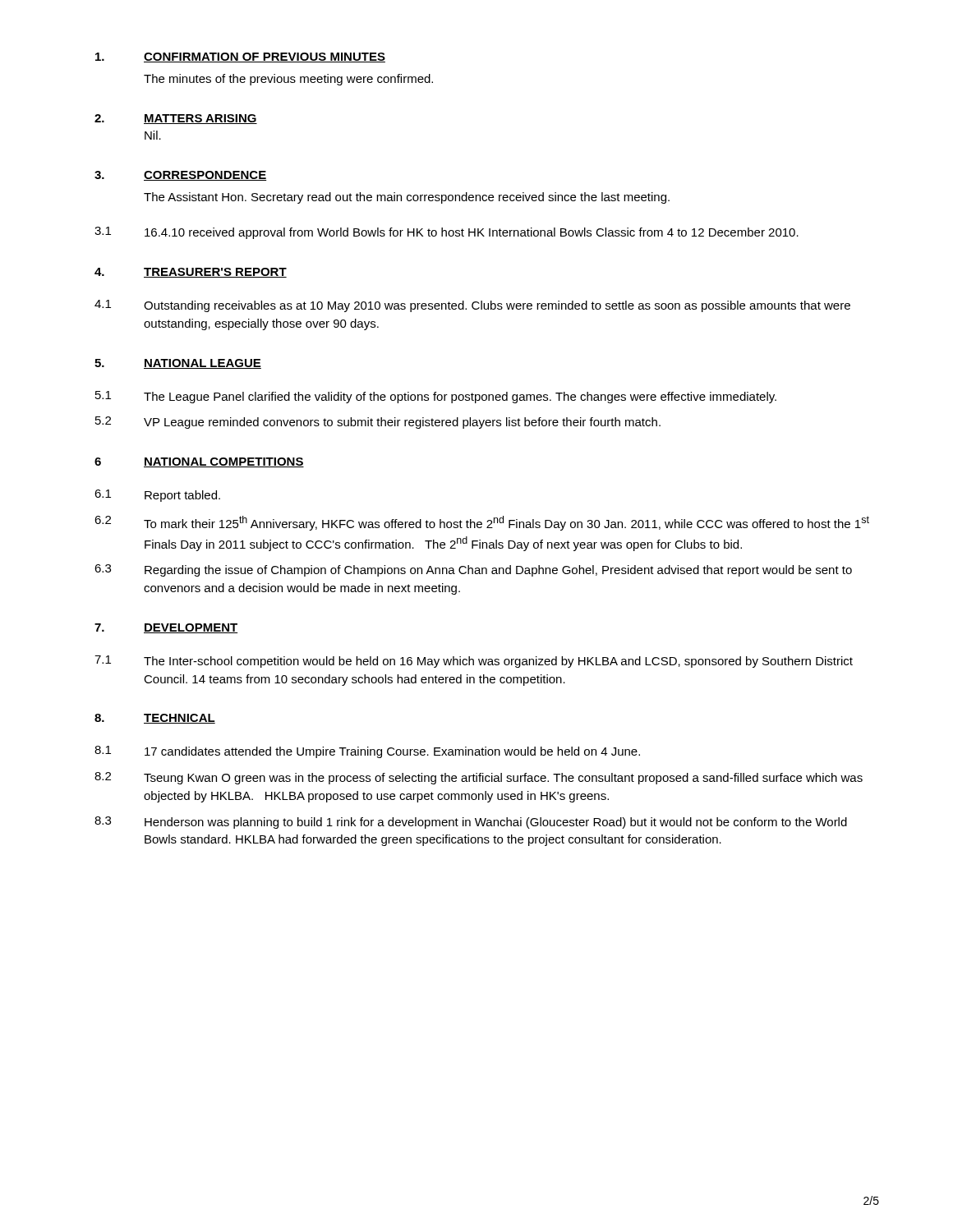Screen dimensions: 1232x953
Task: Navigate to the passage starting "5. NATIONAL LEAGUE"
Action: (178, 364)
